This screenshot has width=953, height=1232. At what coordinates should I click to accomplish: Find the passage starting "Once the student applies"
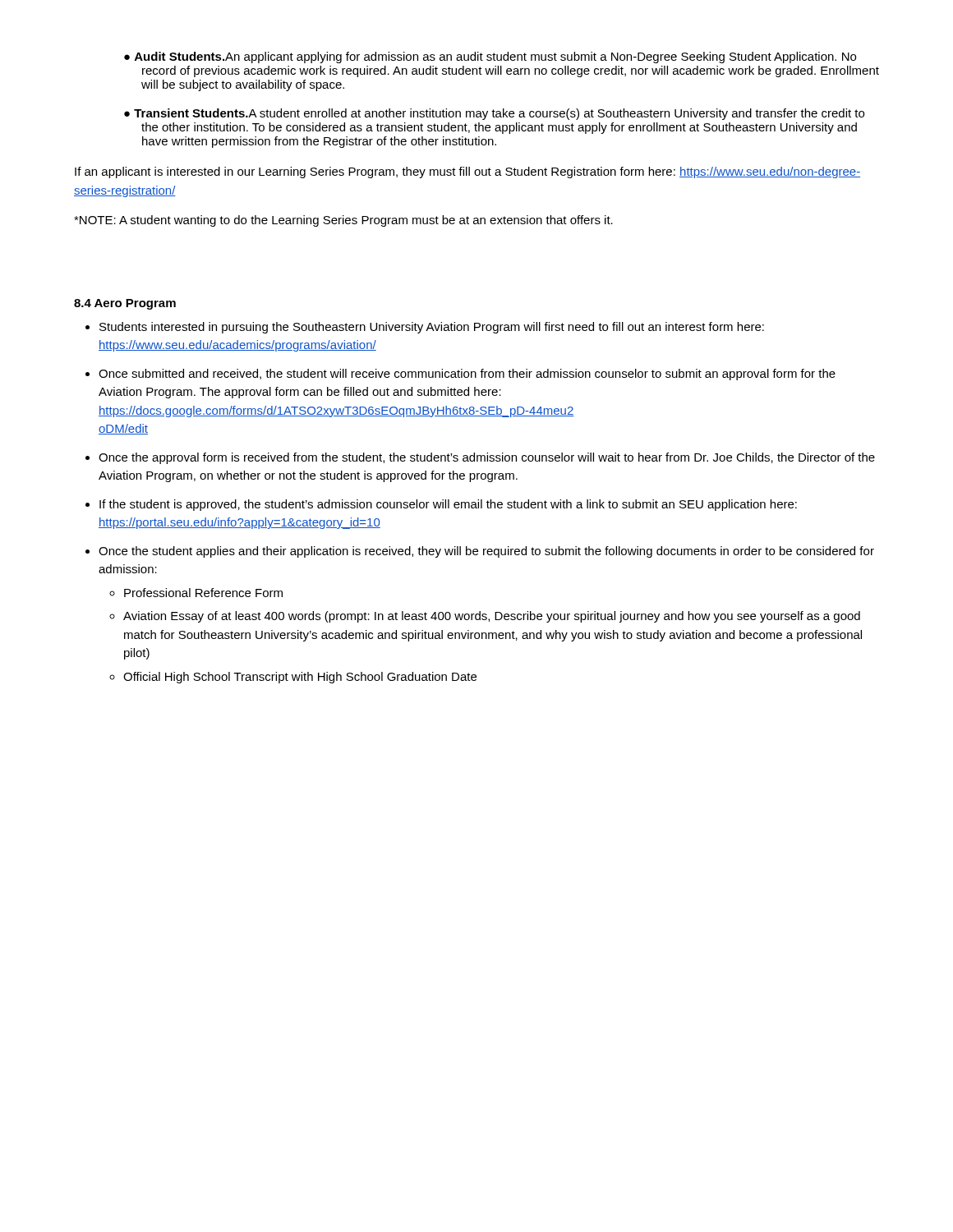pyautogui.click(x=489, y=614)
